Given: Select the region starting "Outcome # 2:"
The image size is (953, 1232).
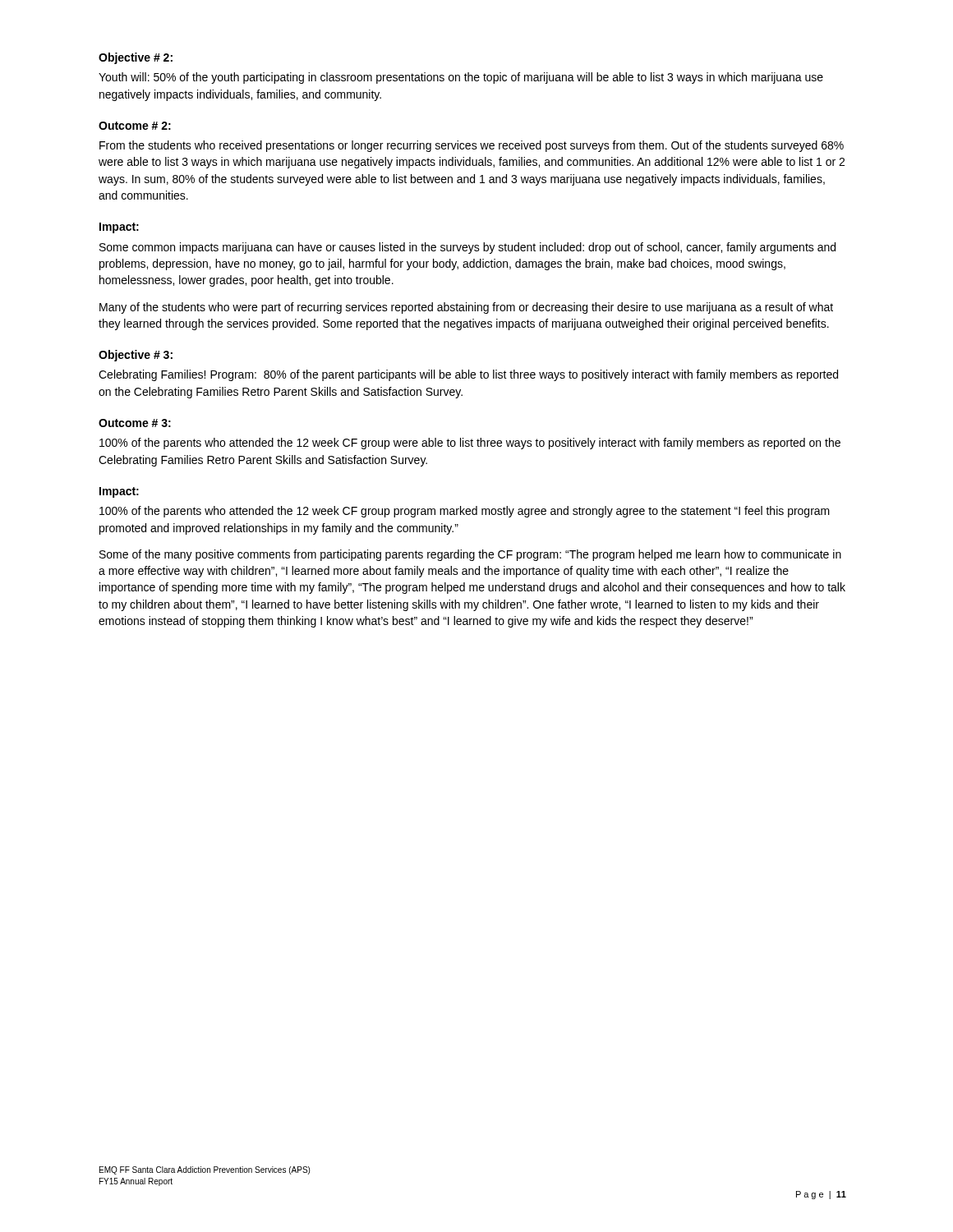Looking at the screenshot, I should 135,126.
